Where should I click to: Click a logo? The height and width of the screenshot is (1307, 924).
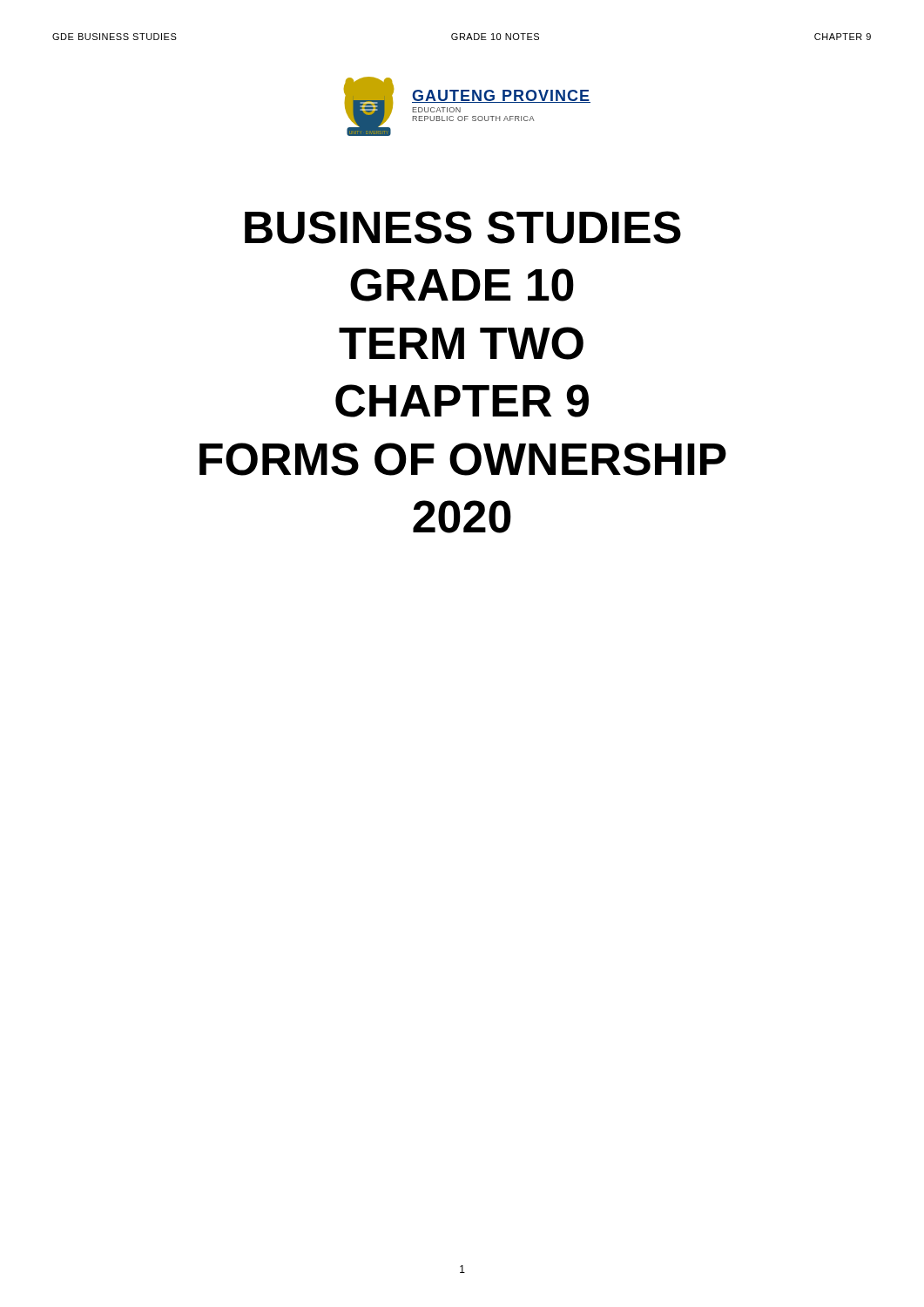click(x=462, y=105)
